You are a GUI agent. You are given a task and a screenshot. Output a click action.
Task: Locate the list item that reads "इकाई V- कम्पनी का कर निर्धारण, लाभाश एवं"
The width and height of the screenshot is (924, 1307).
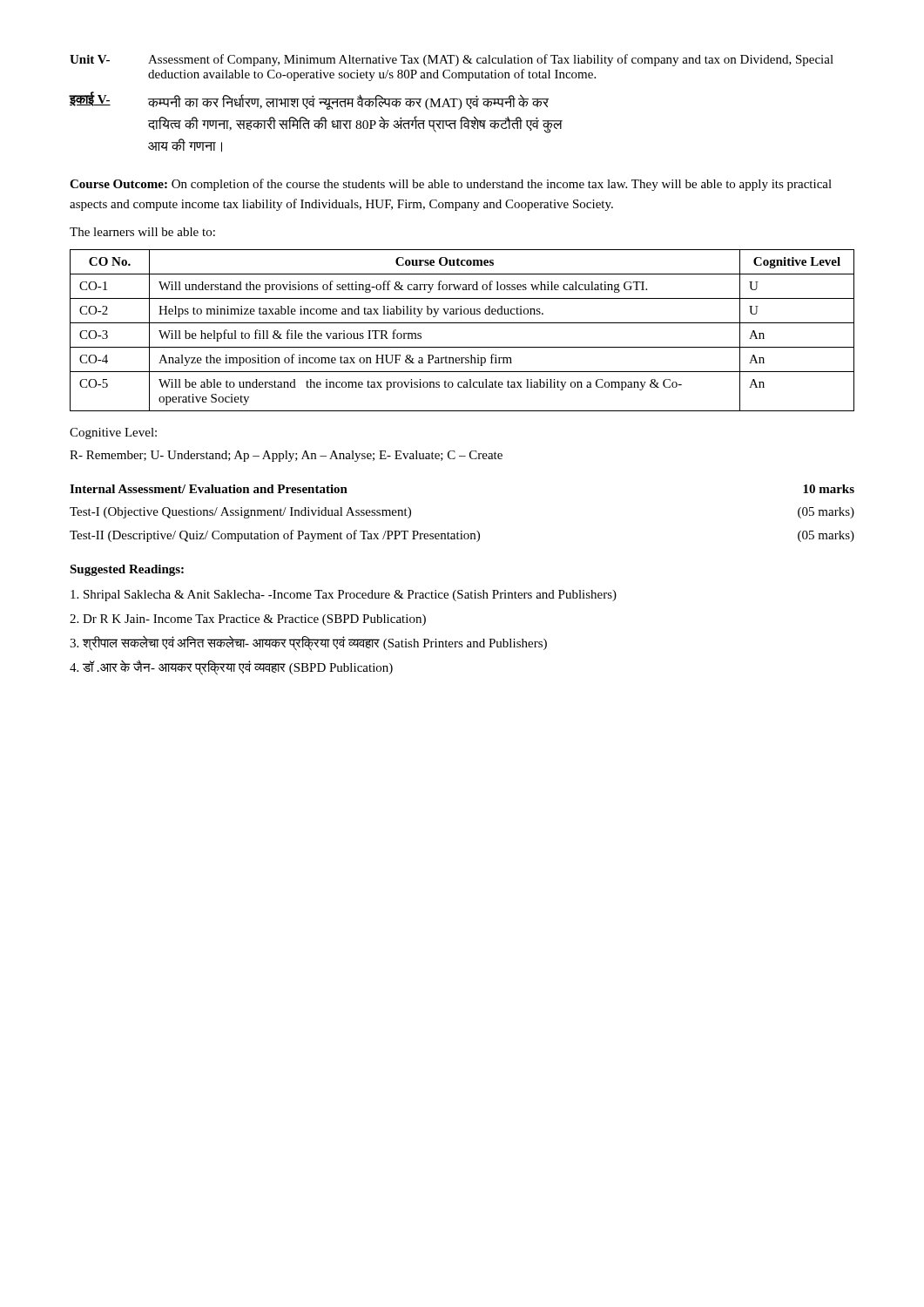pyautogui.click(x=462, y=125)
